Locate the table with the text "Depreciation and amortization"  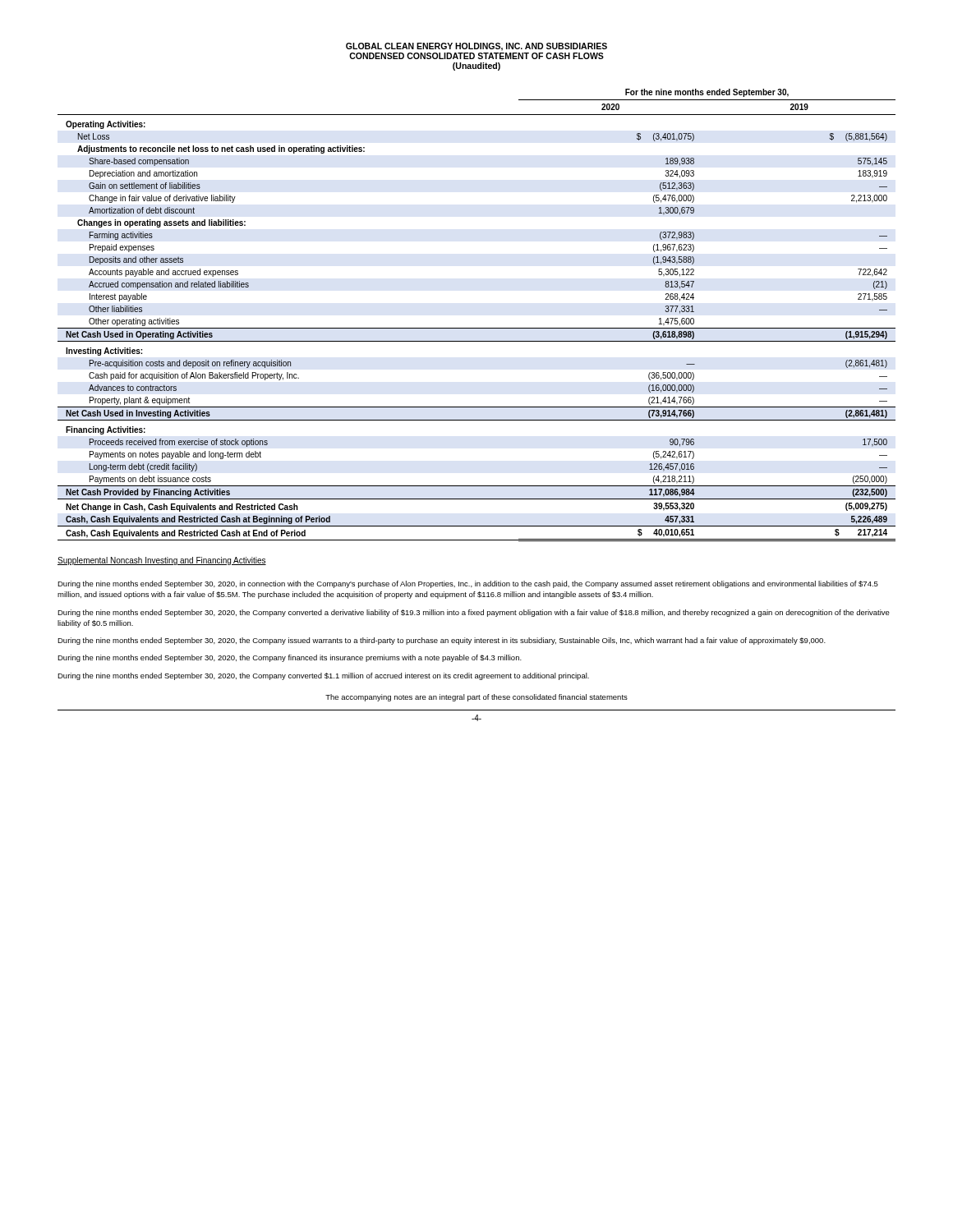(x=476, y=313)
